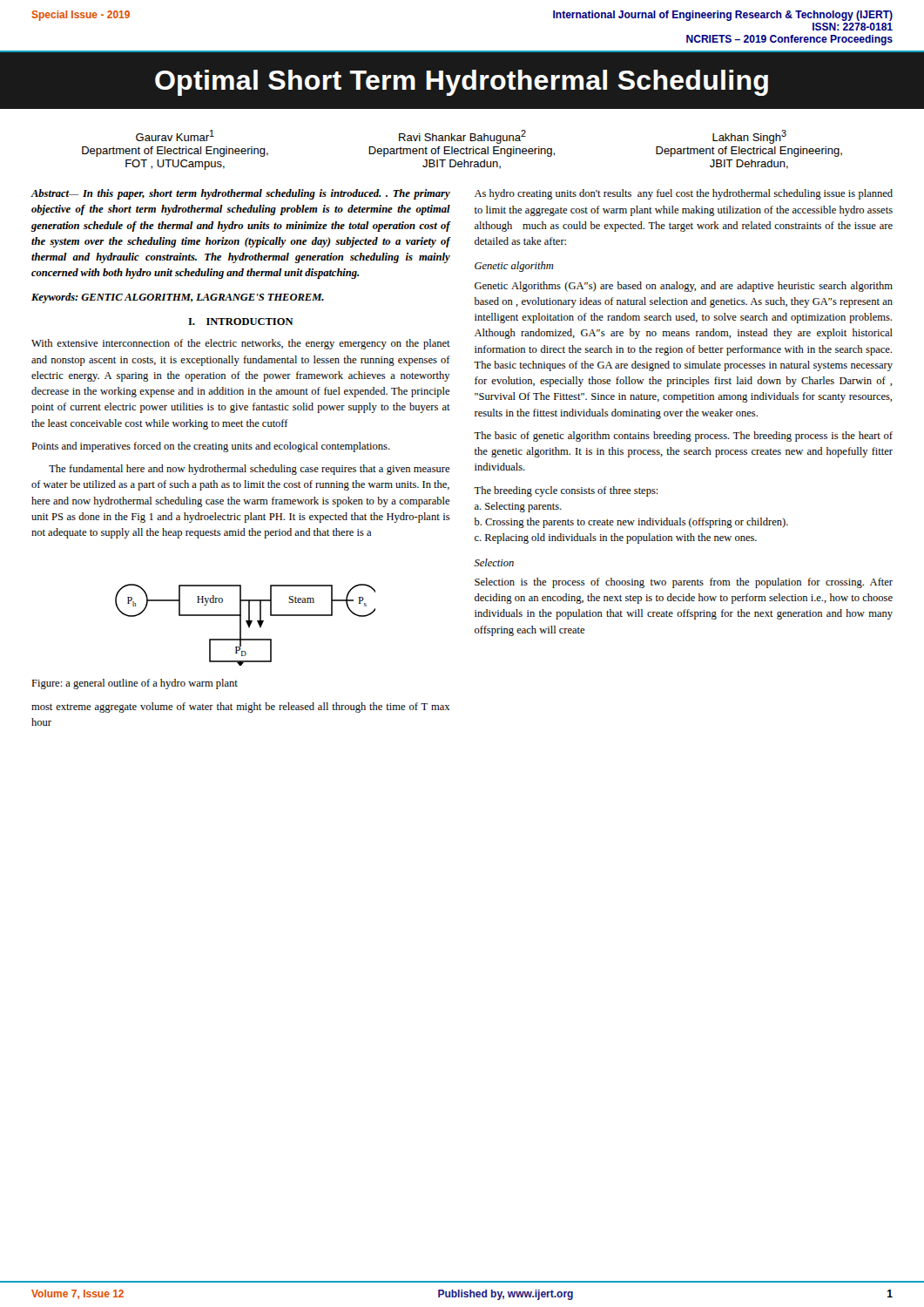Select the passage starting "The fundamental here"

point(241,501)
